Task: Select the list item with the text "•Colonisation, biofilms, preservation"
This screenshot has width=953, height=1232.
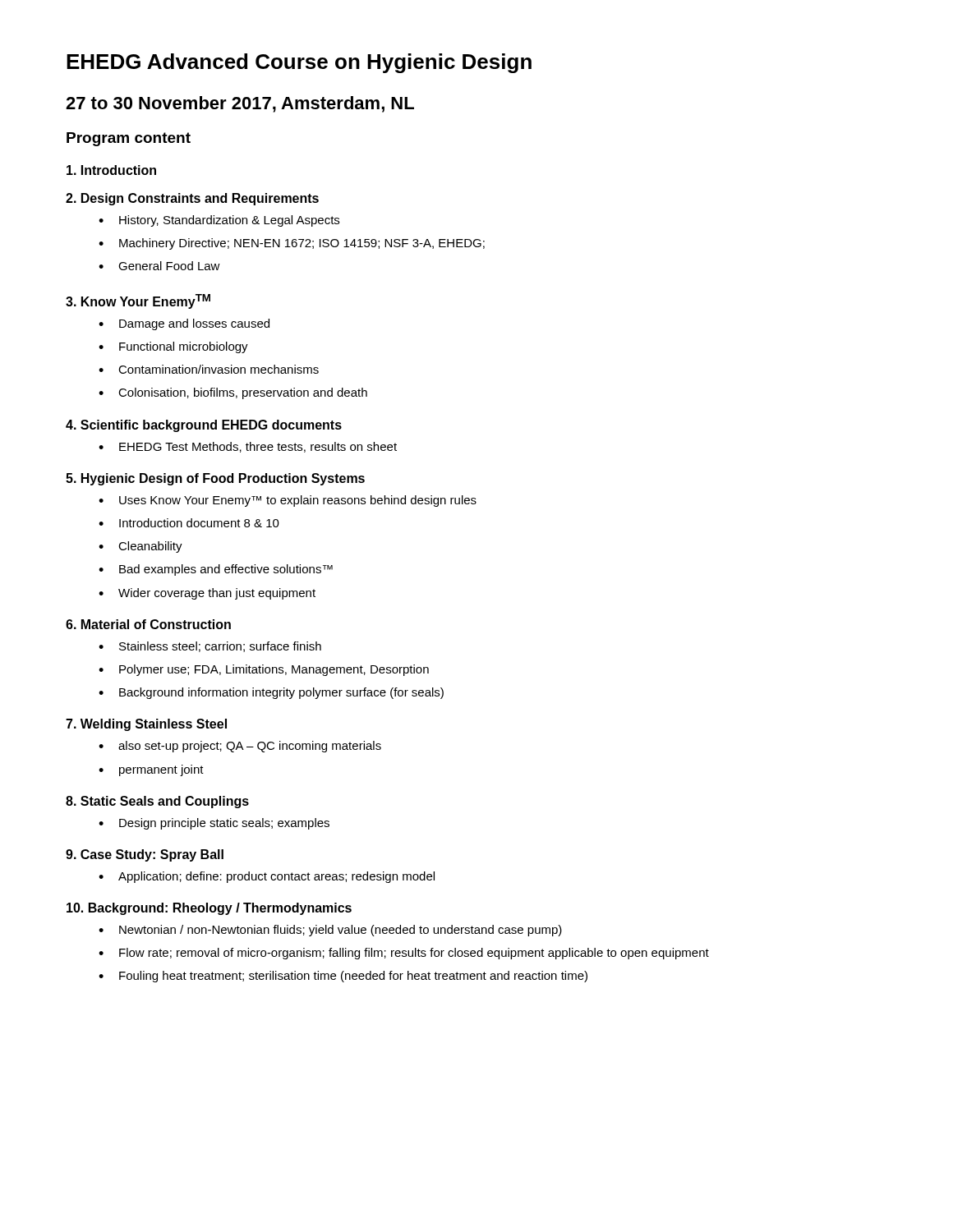Action: tap(233, 393)
